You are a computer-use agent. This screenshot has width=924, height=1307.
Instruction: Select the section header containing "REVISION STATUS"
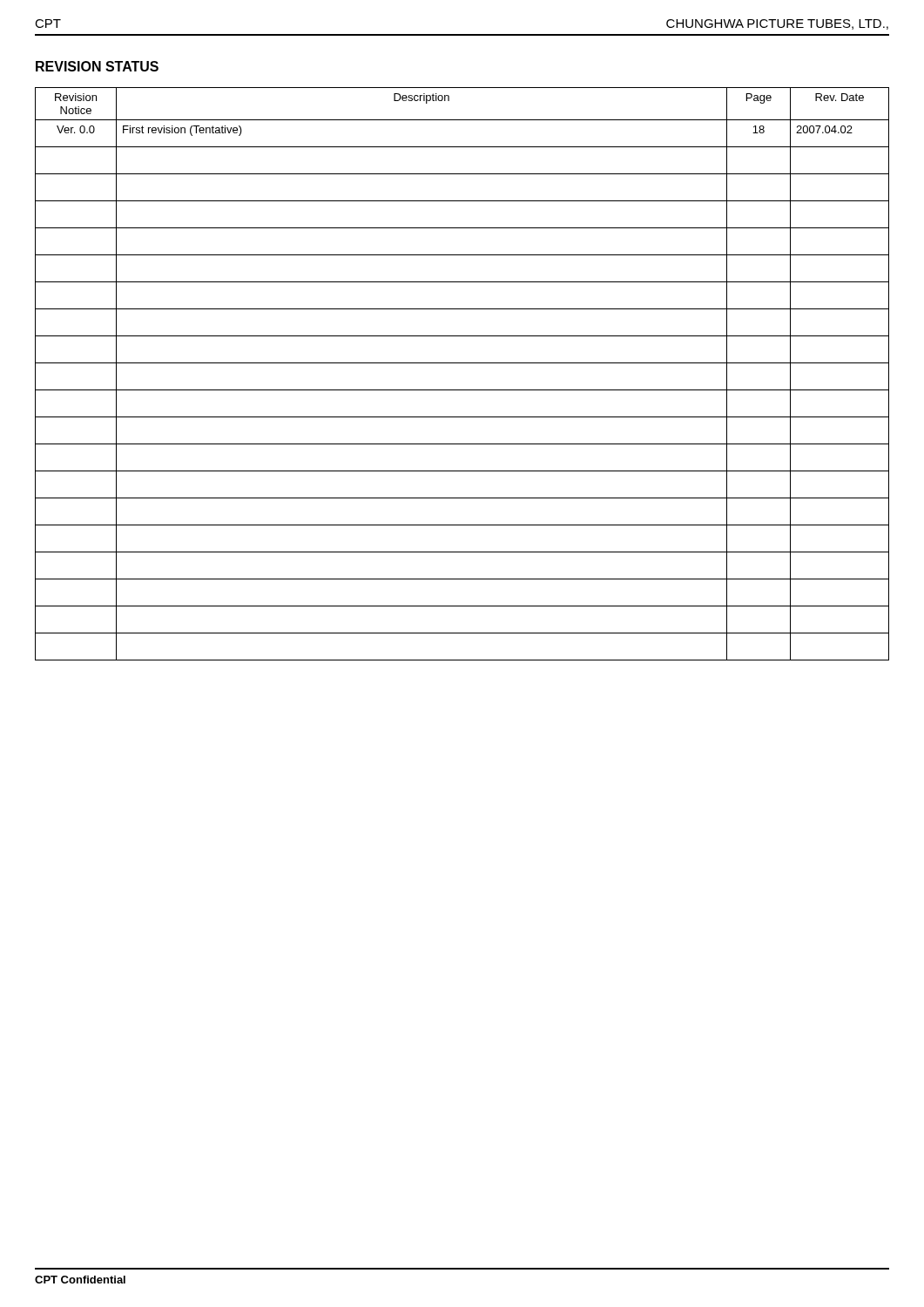(97, 67)
